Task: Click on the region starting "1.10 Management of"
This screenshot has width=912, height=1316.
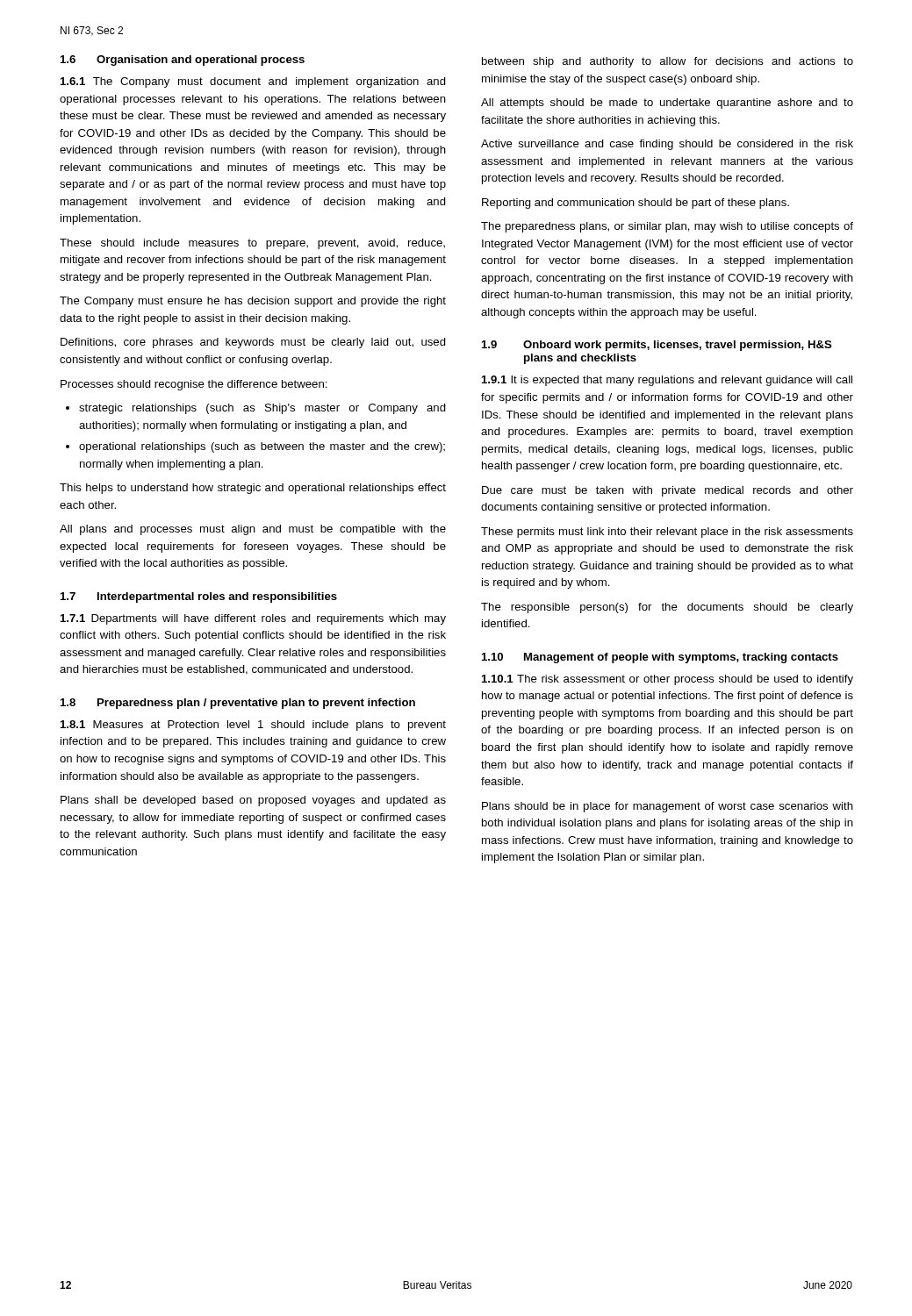Action: tap(660, 657)
